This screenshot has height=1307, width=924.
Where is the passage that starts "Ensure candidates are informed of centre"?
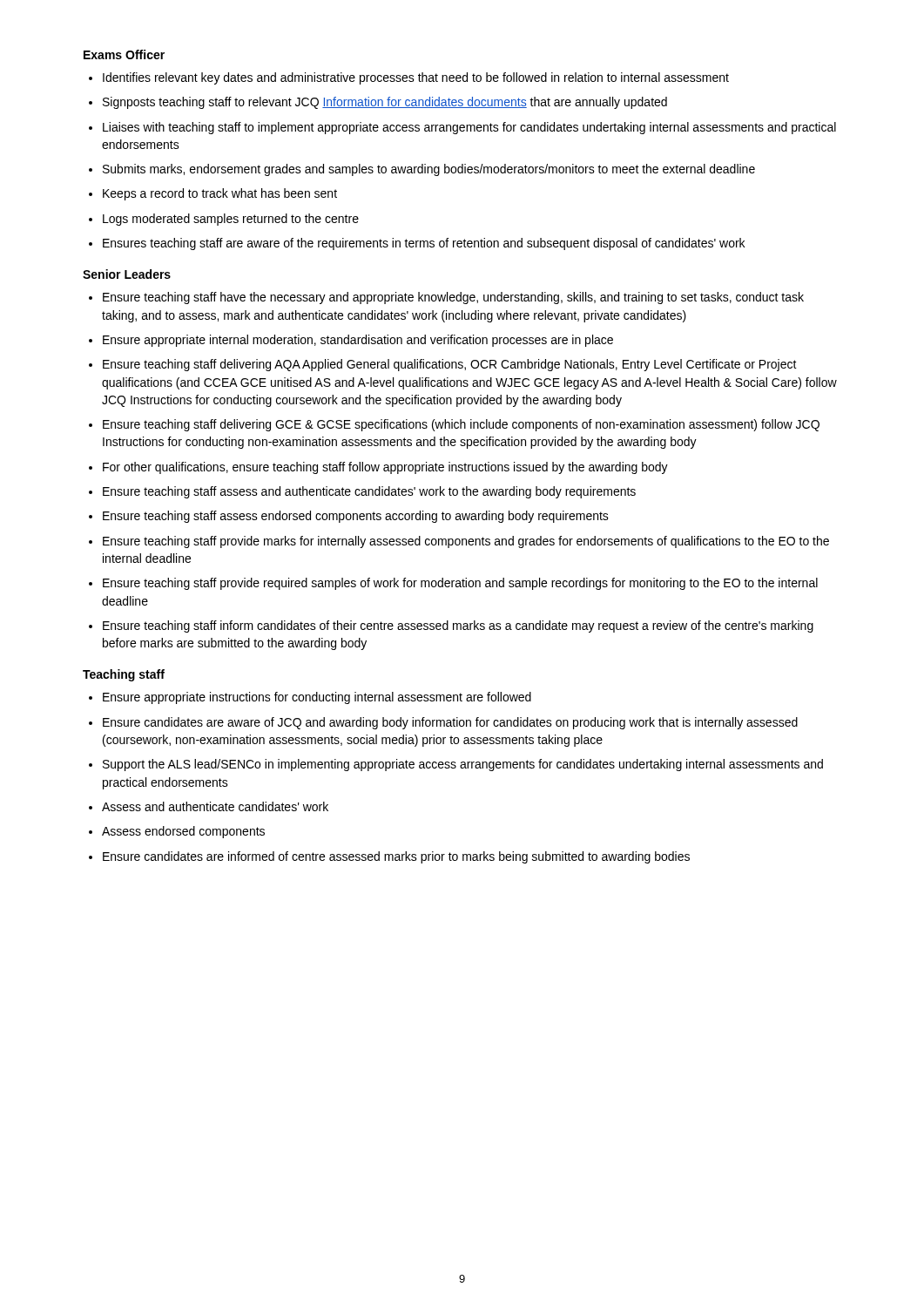click(396, 856)
